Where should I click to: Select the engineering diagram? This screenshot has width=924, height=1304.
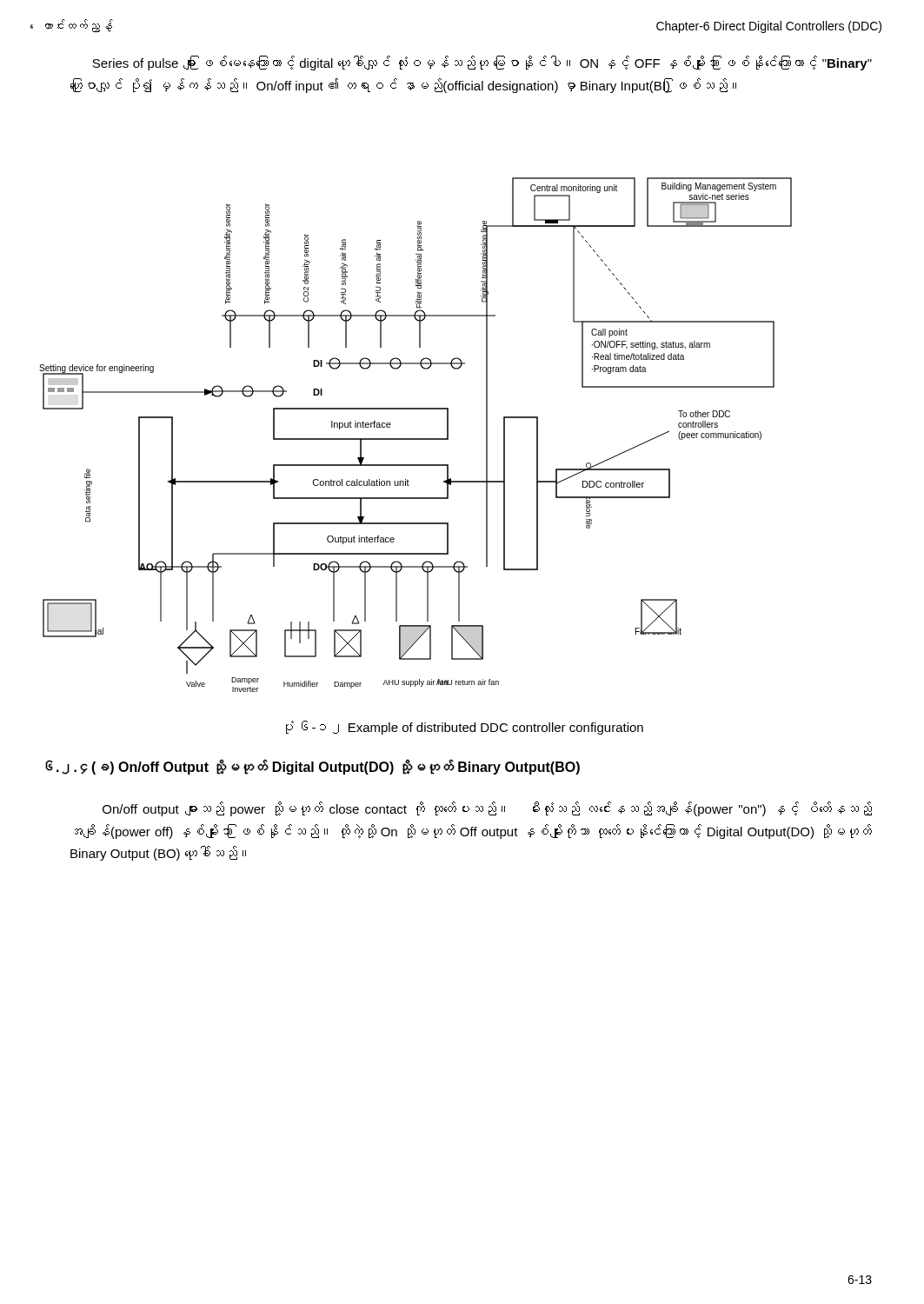pos(462,443)
